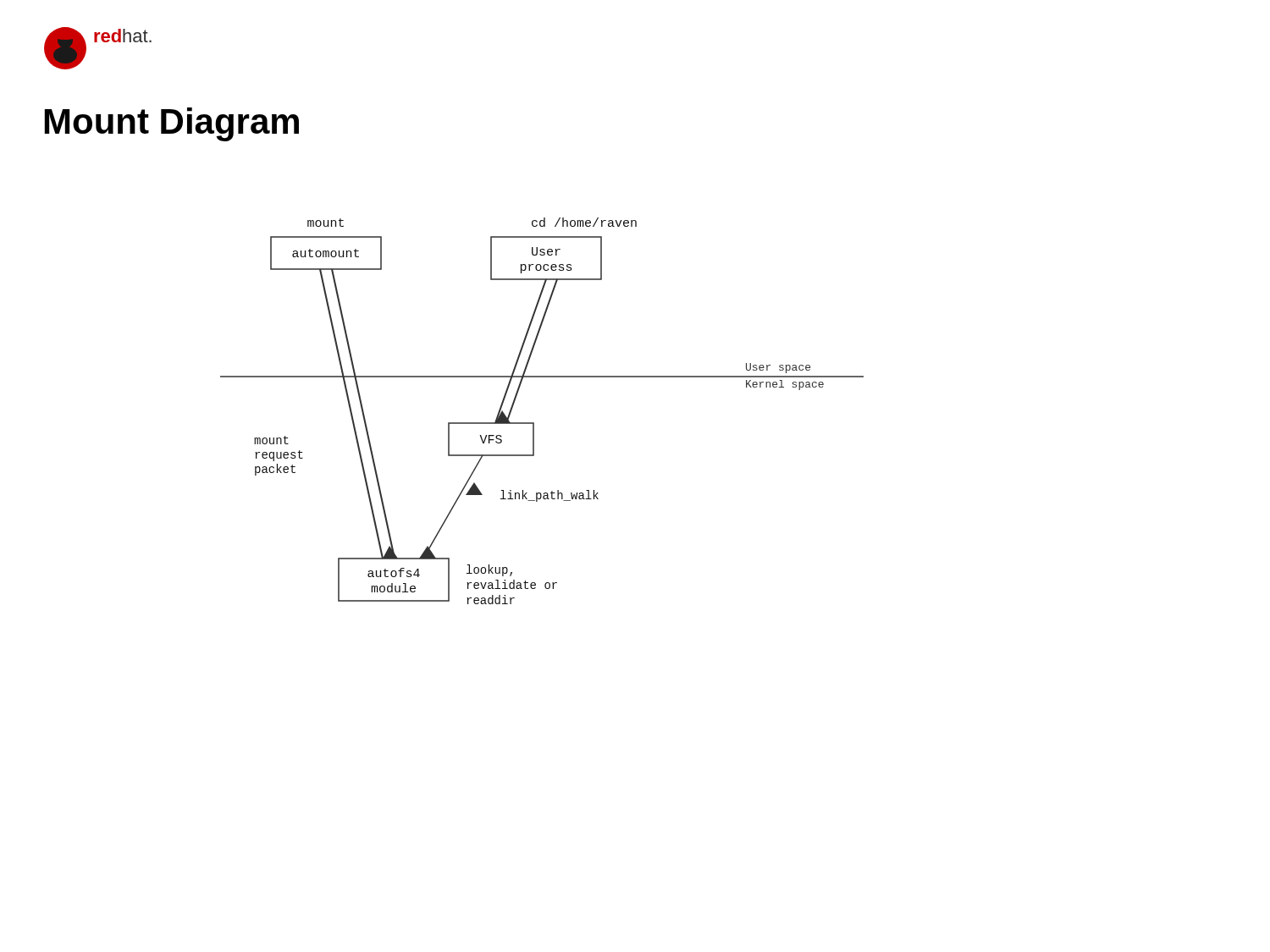Find the flowchart

550,457
